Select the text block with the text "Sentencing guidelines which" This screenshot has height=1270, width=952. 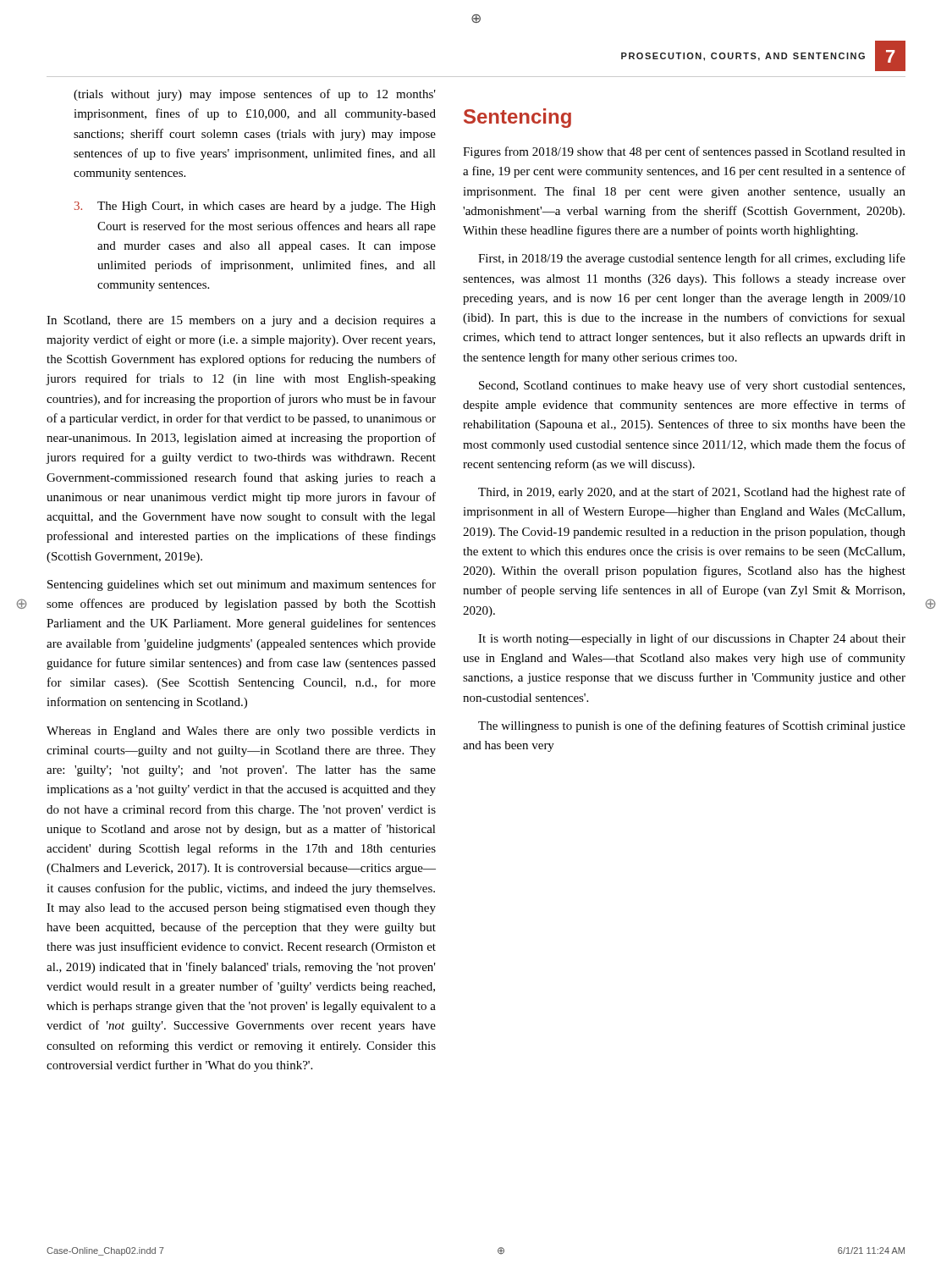pos(241,643)
